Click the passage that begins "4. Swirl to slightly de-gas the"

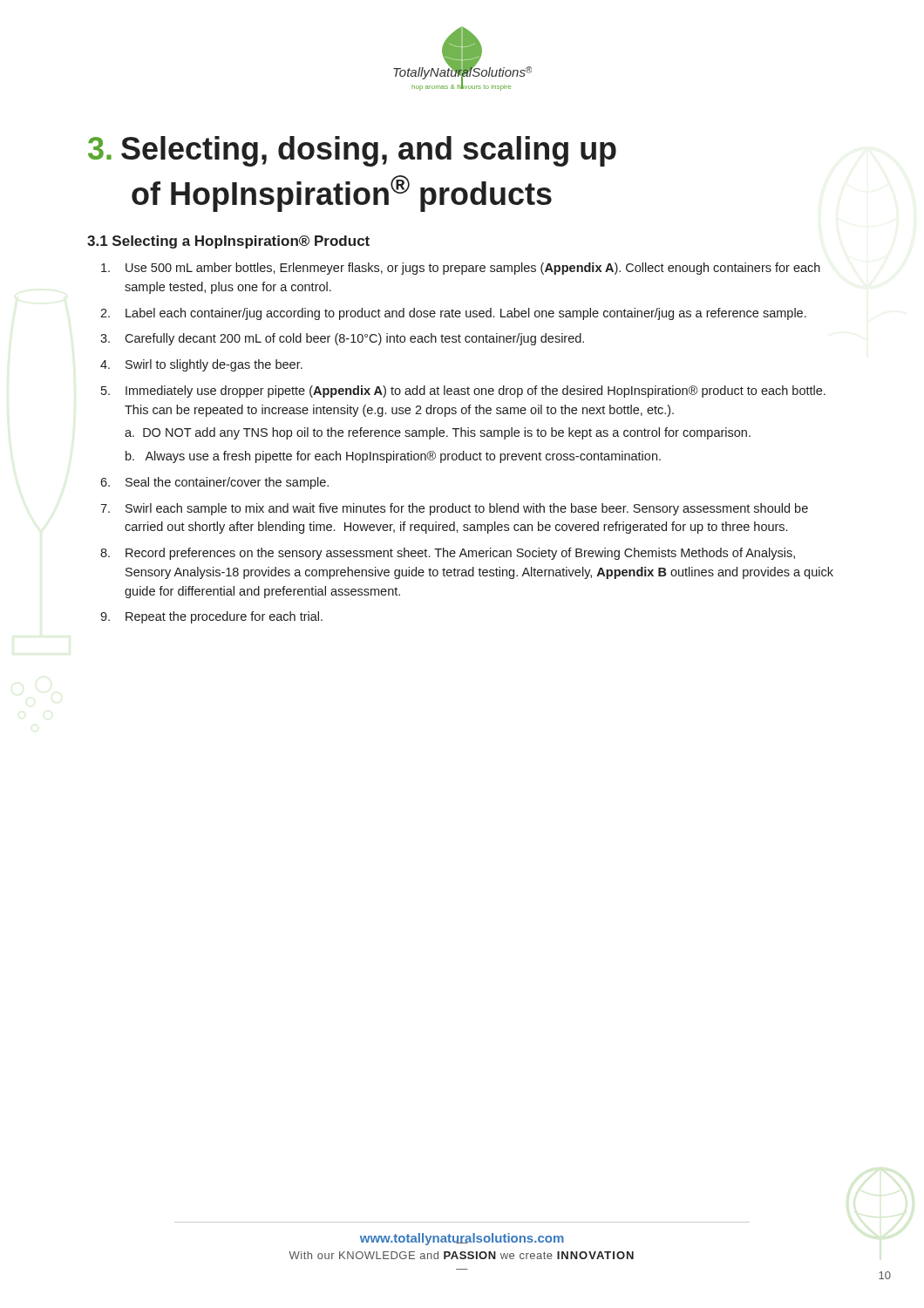[201, 365]
